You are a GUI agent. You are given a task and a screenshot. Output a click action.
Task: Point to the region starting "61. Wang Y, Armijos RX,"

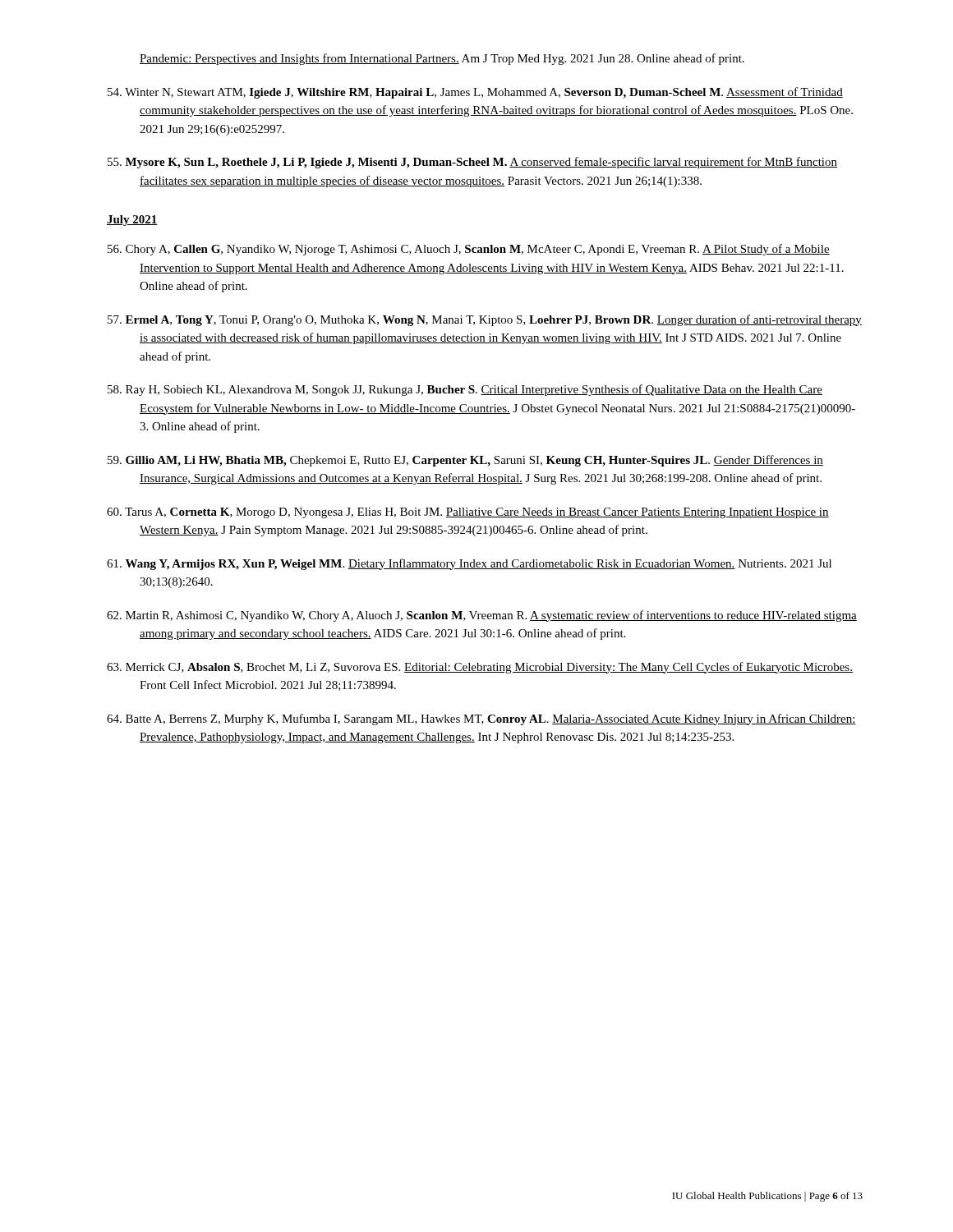pyautogui.click(x=469, y=572)
